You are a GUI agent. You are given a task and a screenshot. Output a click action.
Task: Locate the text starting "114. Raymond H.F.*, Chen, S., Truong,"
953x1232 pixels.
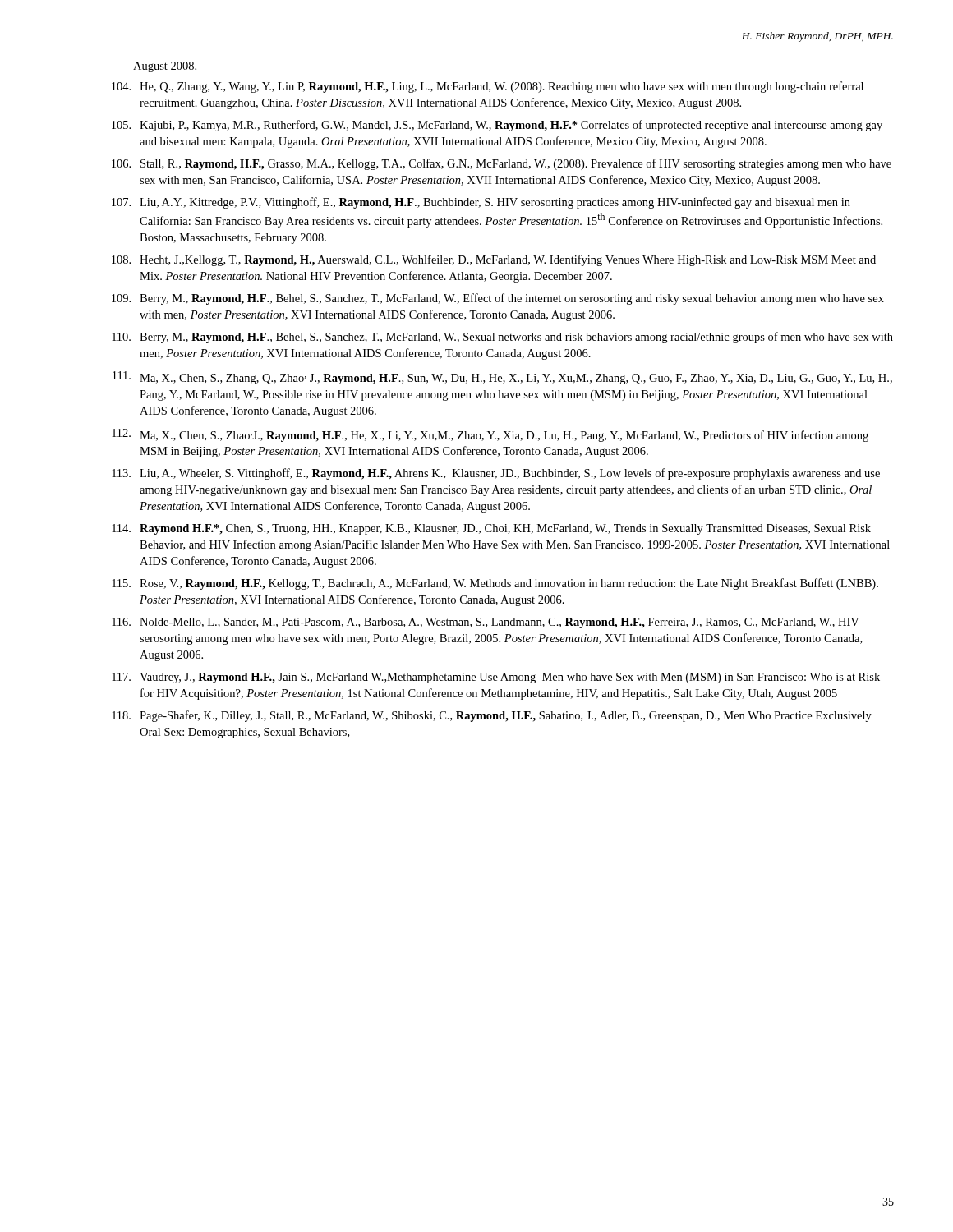pyautogui.click(x=491, y=545)
